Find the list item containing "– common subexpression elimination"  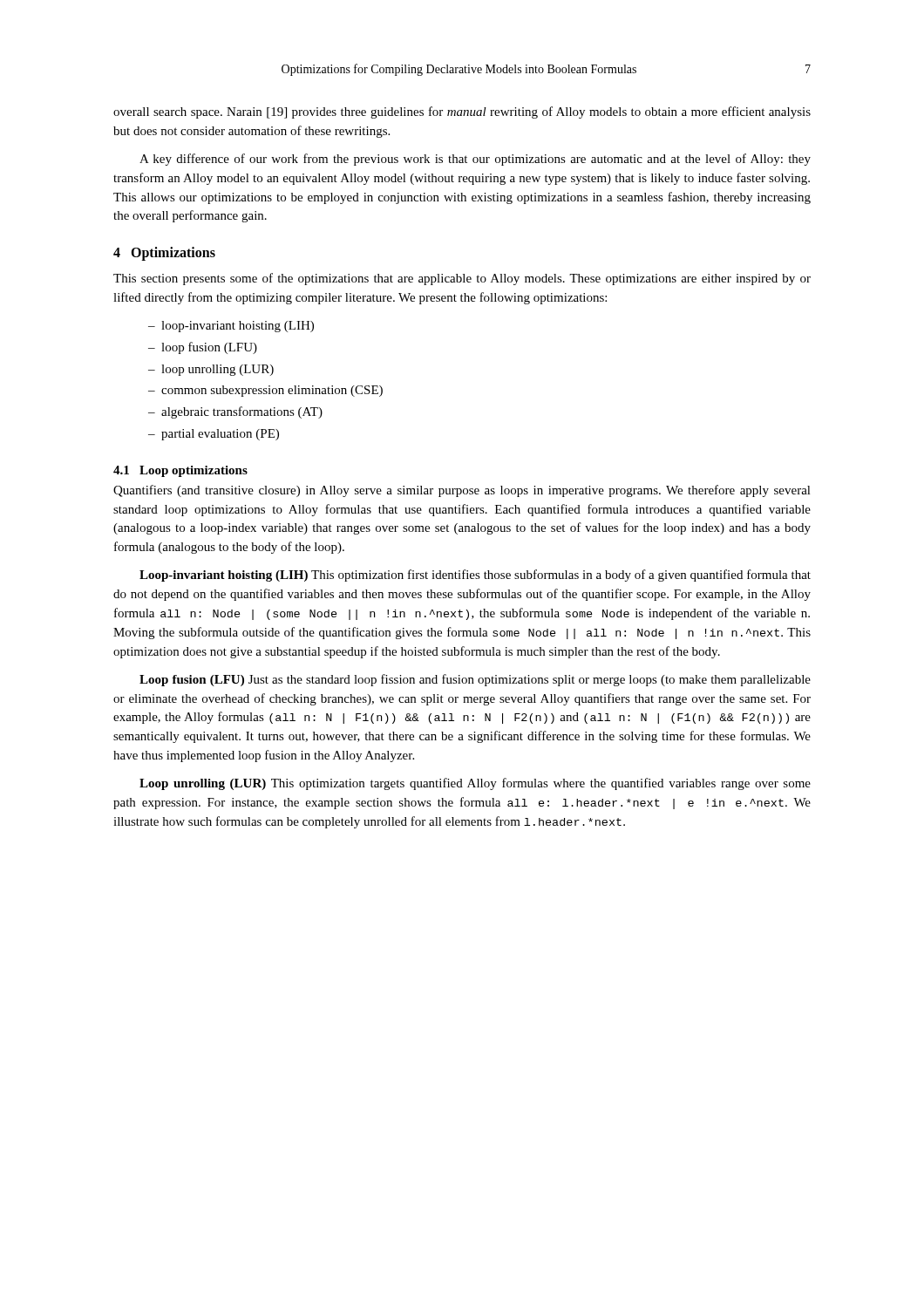(266, 390)
